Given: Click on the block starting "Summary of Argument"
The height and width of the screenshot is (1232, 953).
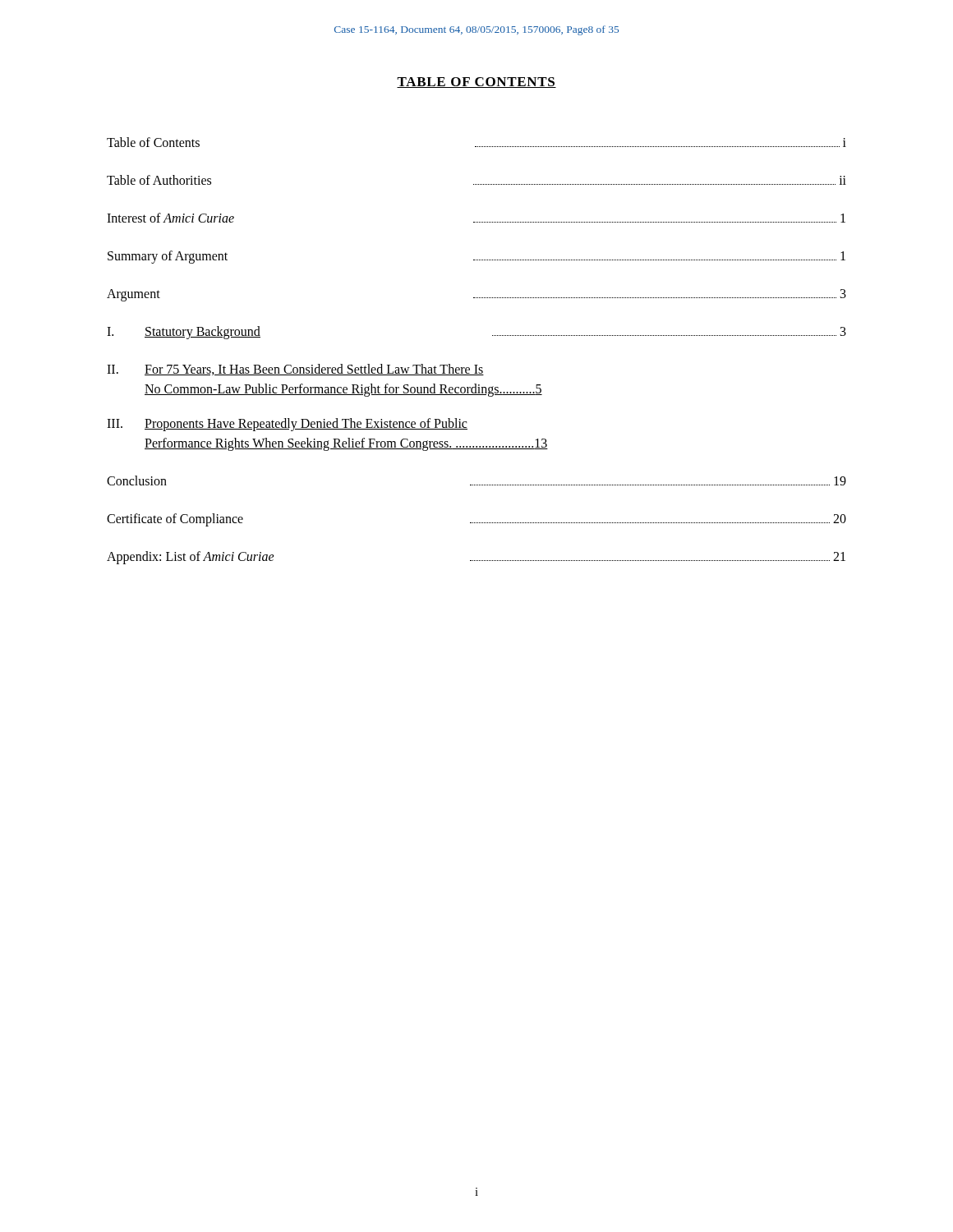Looking at the screenshot, I should [476, 256].
